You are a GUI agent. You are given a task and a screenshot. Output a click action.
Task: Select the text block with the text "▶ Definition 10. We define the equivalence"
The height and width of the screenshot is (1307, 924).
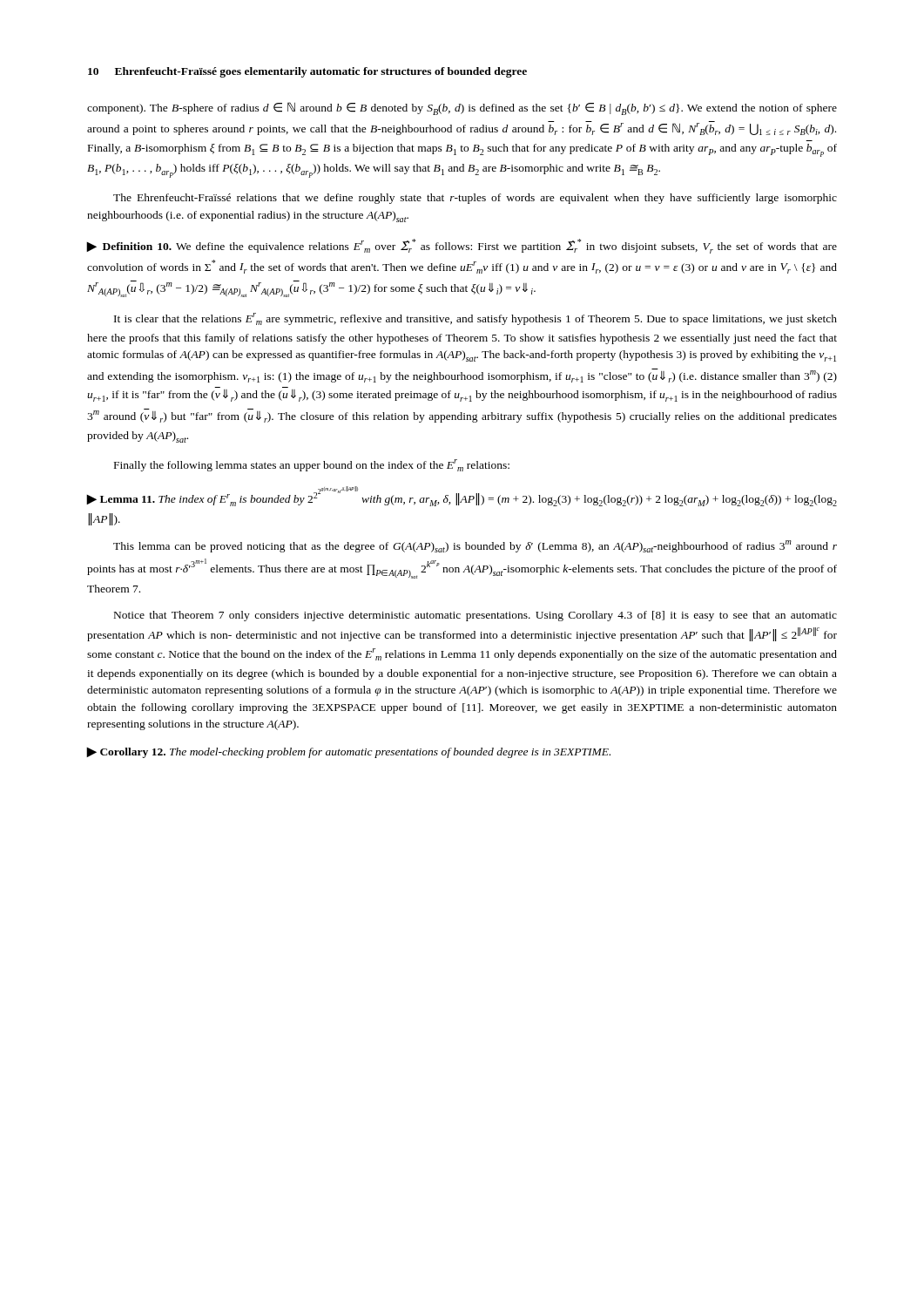462,268
